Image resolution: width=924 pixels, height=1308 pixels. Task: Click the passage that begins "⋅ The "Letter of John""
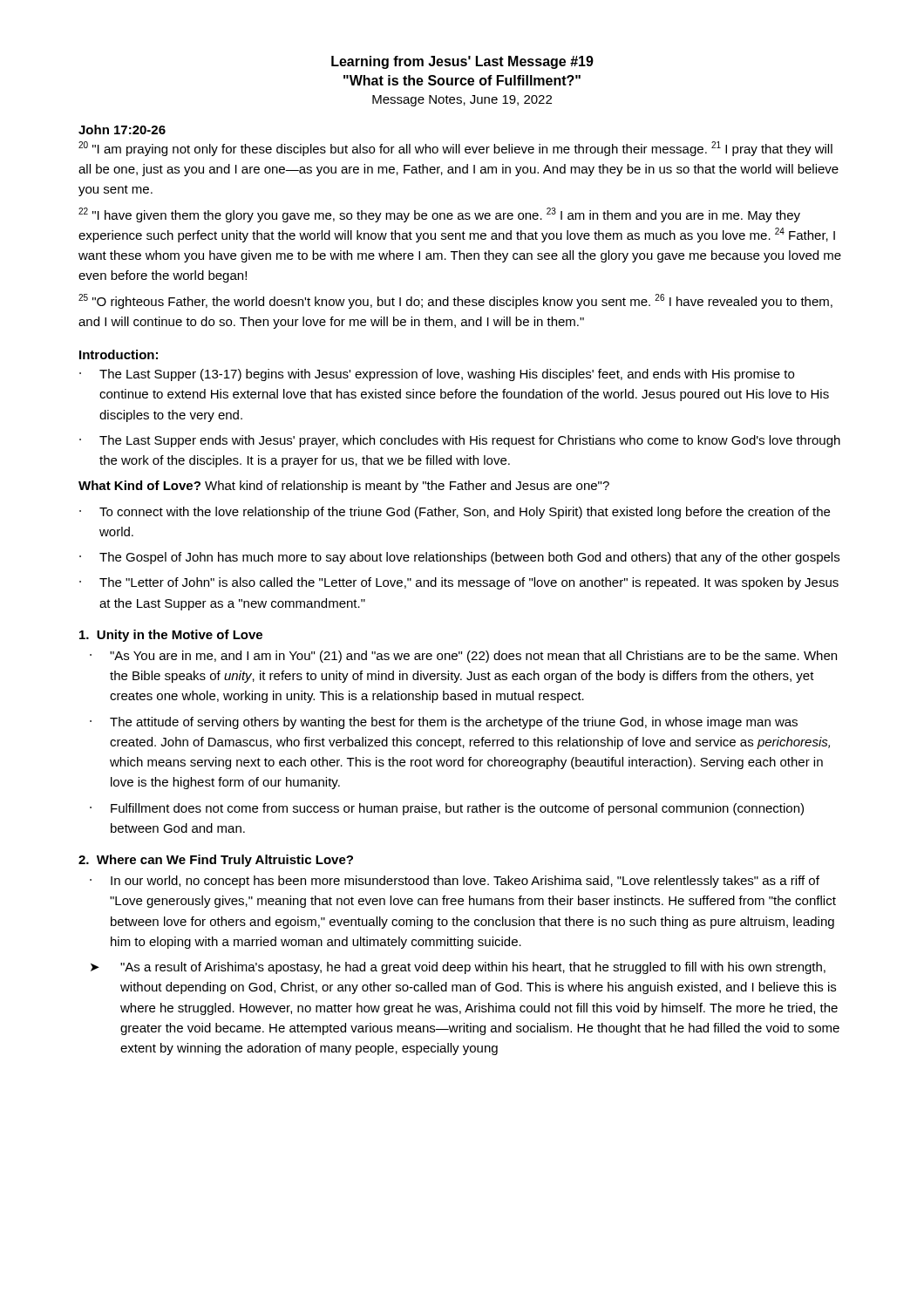(x=459, y=591)
